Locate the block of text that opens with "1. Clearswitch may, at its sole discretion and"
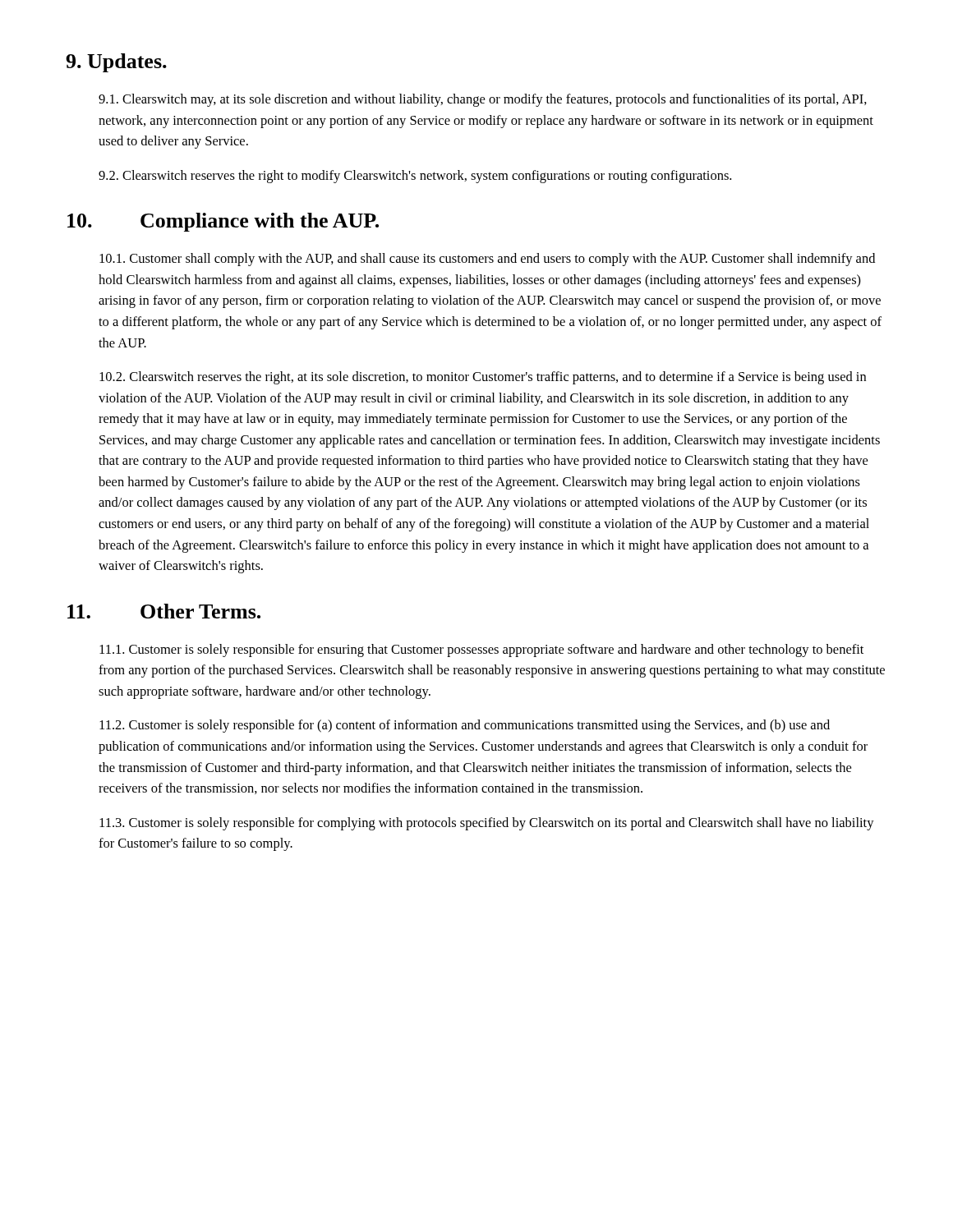Viewport: 953px width, 1232px height. pyautogui.click(x=486, y=120)
